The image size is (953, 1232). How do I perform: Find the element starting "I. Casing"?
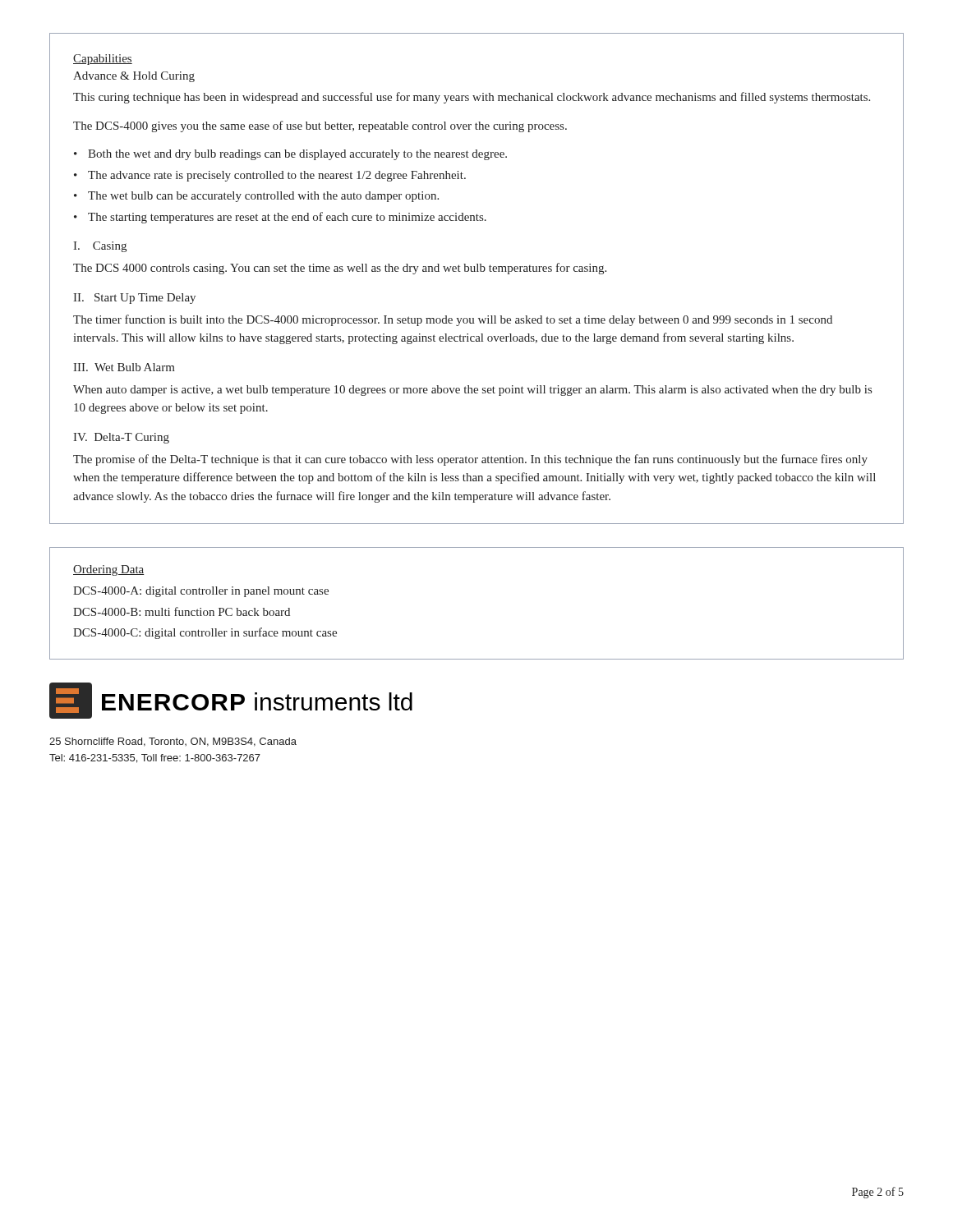(x=100, y=246)
